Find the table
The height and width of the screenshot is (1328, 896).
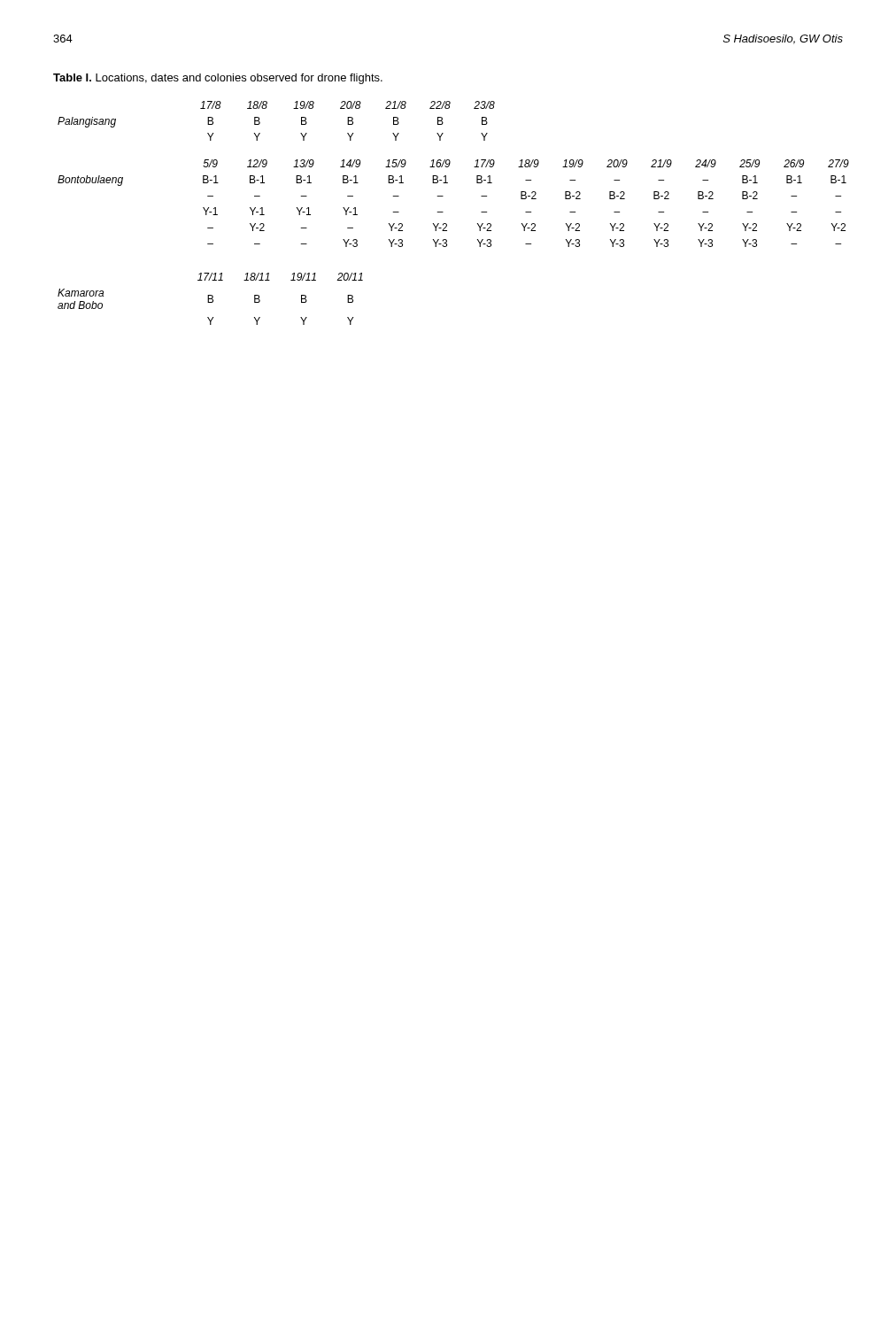tap(457, 213)
